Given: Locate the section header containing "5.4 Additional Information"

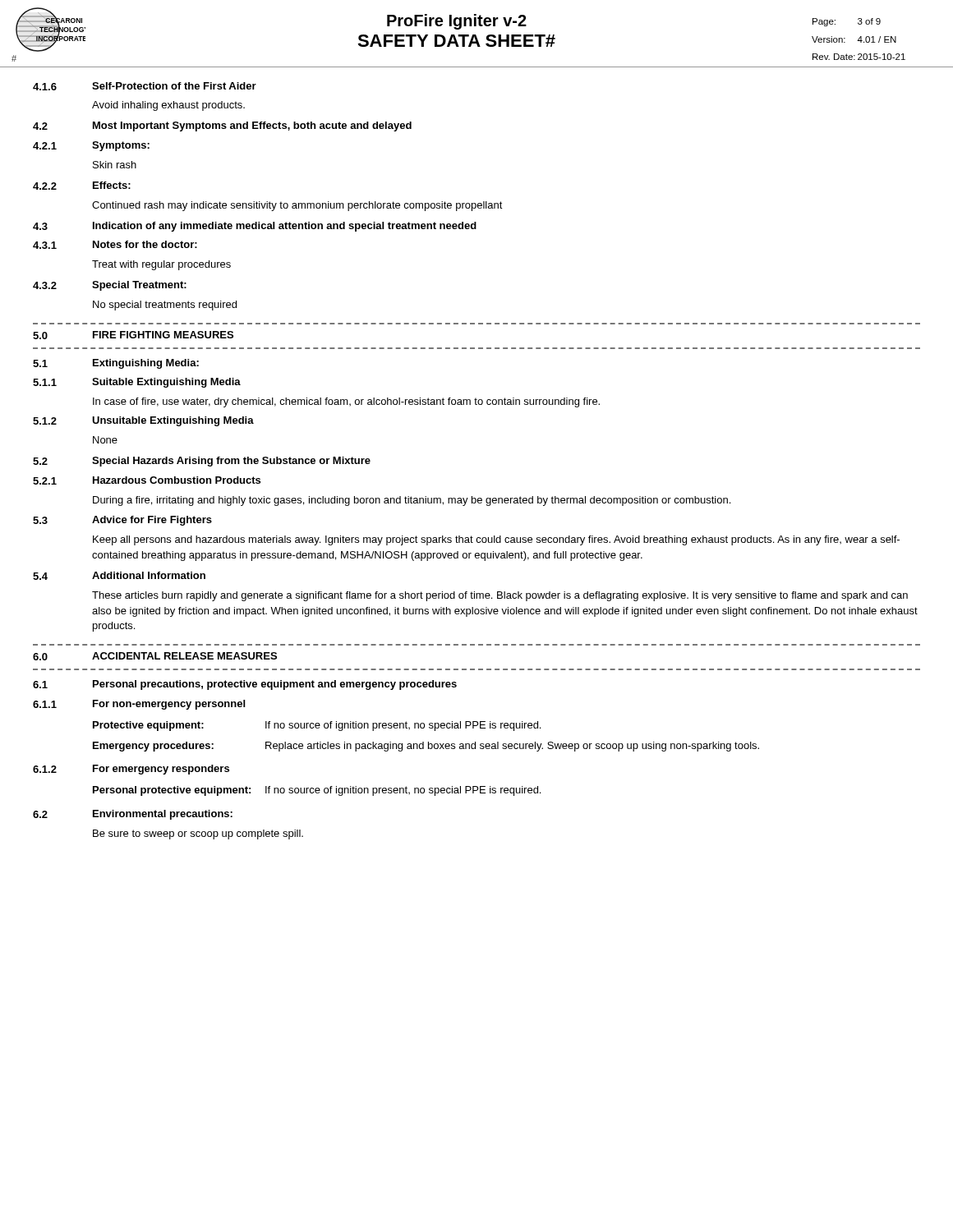Looking at the screenshot, I should pos(119,576).
